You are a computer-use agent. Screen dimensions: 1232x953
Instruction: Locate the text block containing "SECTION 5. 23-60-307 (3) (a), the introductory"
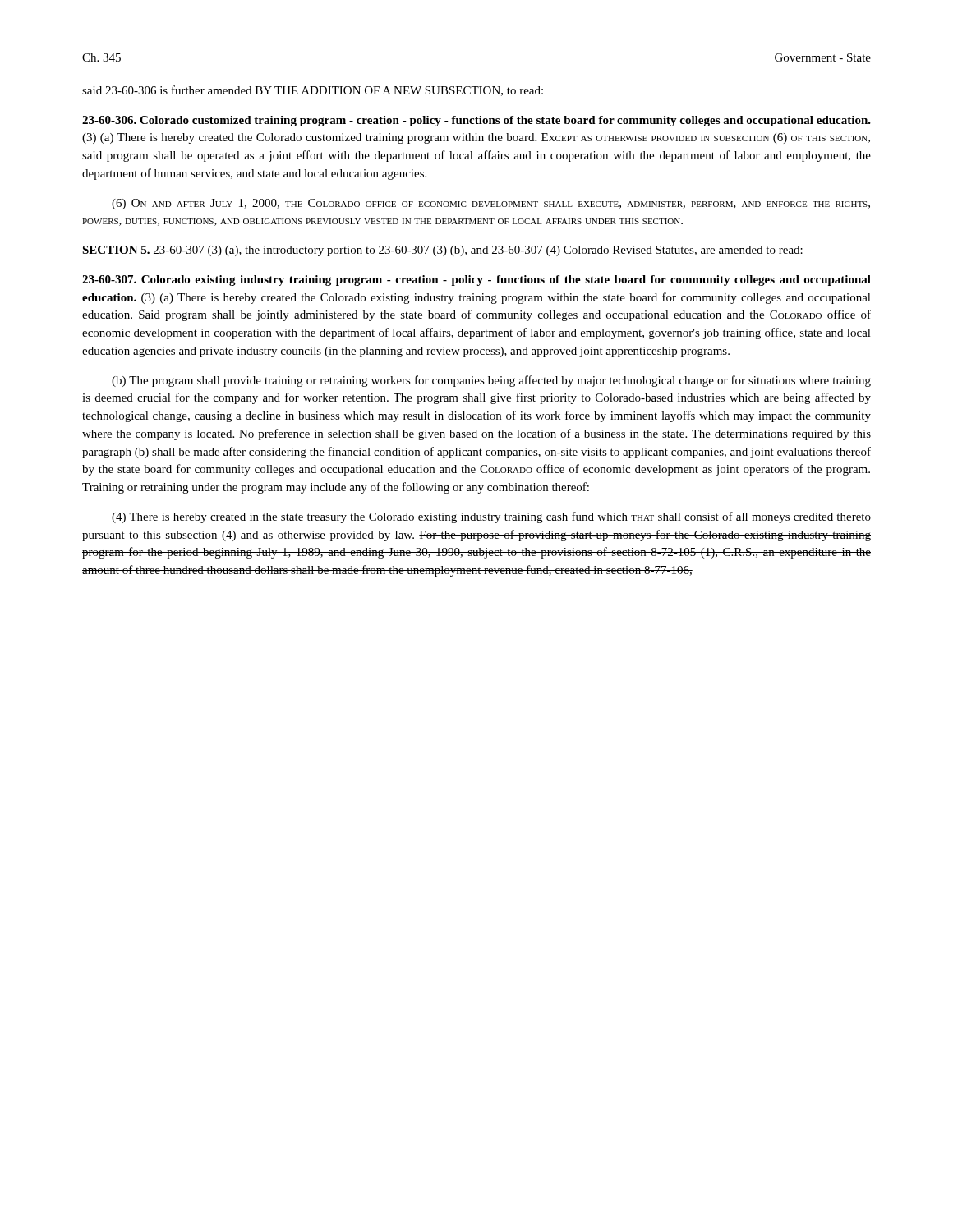click(x=476, y=250)
